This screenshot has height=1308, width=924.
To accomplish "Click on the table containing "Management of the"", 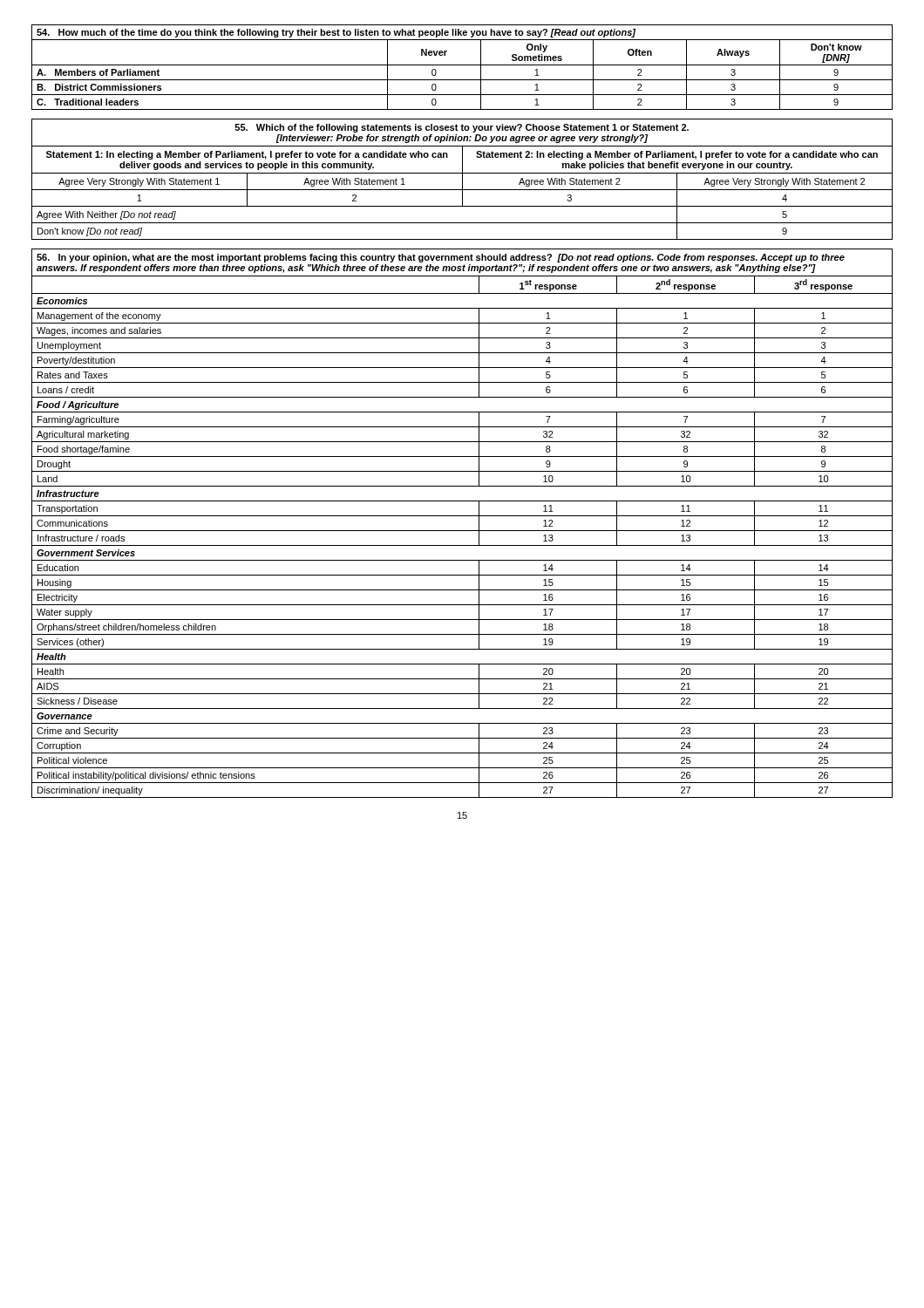I will [x=462, y=523].
